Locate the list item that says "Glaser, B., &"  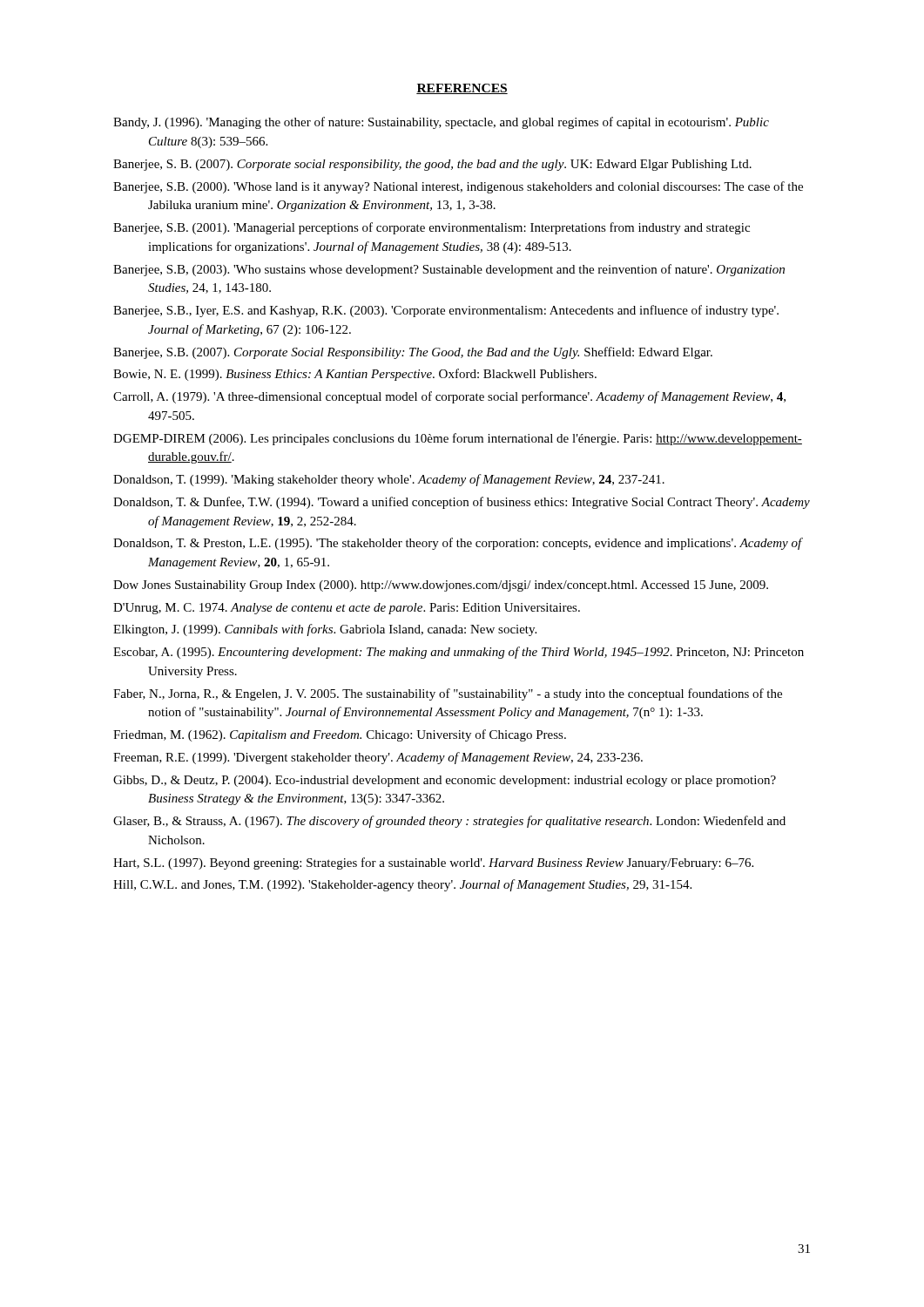coord(449,830)
